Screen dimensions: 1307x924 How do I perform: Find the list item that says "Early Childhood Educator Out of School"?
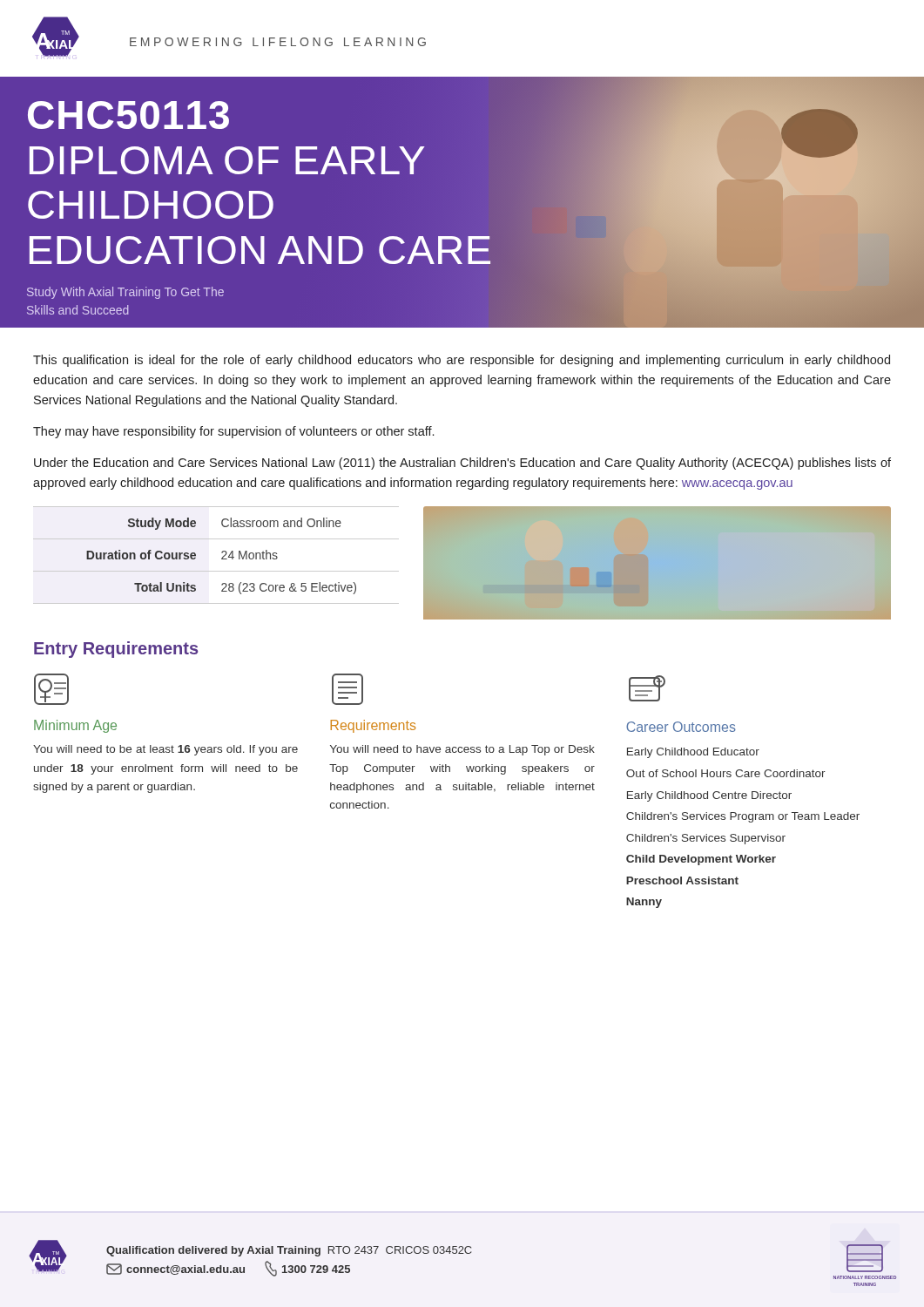point(758,827)
